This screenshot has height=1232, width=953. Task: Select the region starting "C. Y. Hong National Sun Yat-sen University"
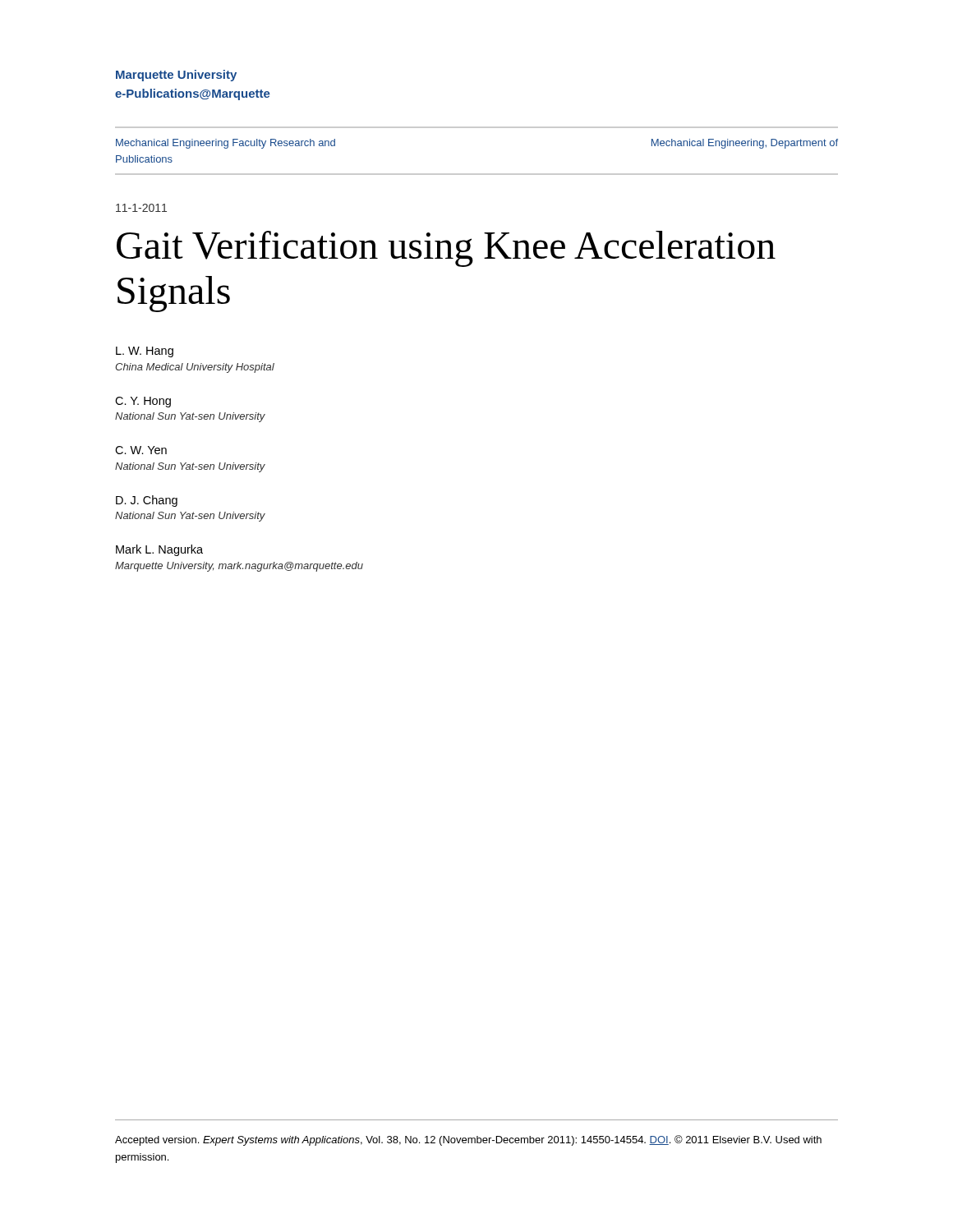coord(143,402)
